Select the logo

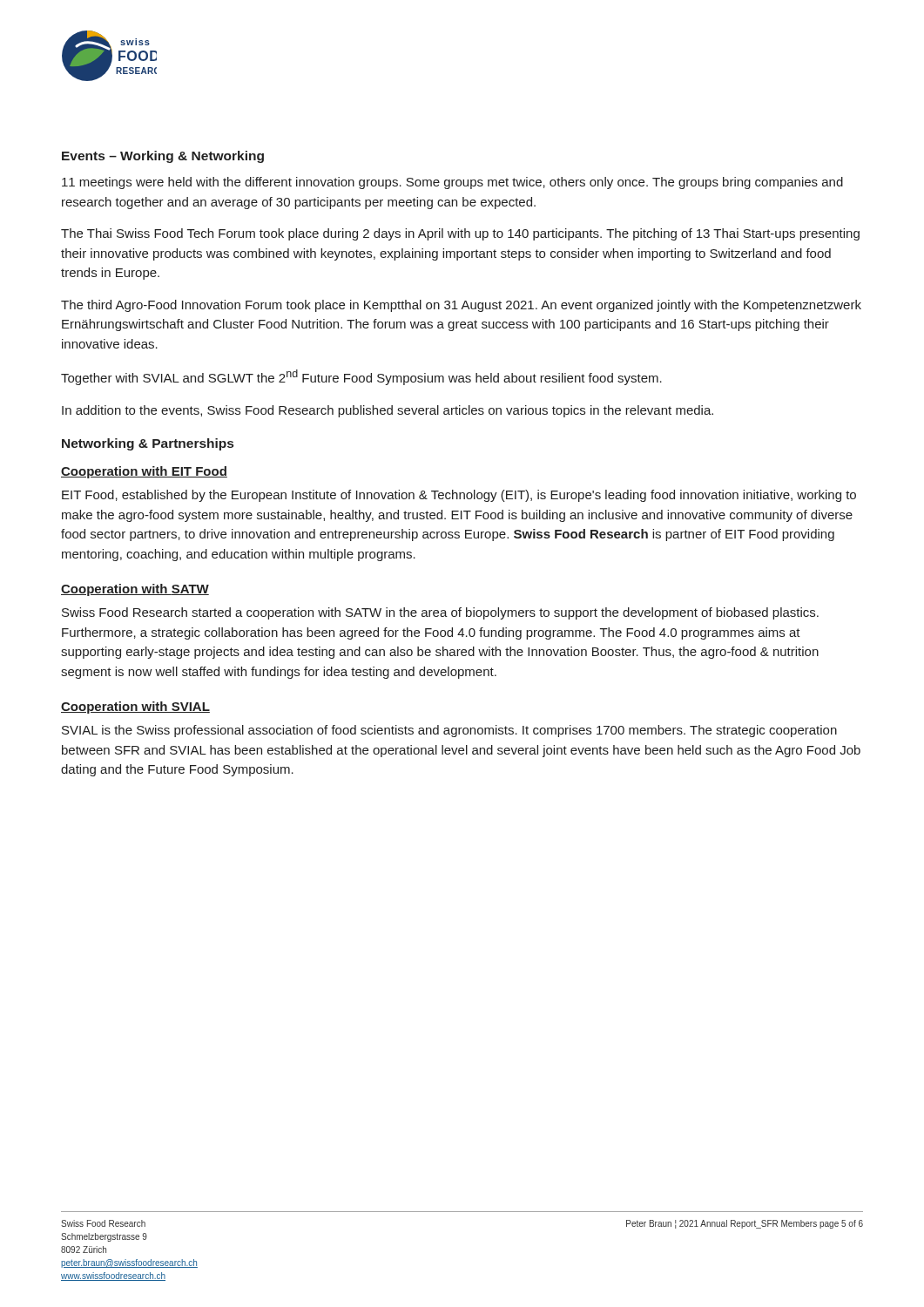pos(109,57)
